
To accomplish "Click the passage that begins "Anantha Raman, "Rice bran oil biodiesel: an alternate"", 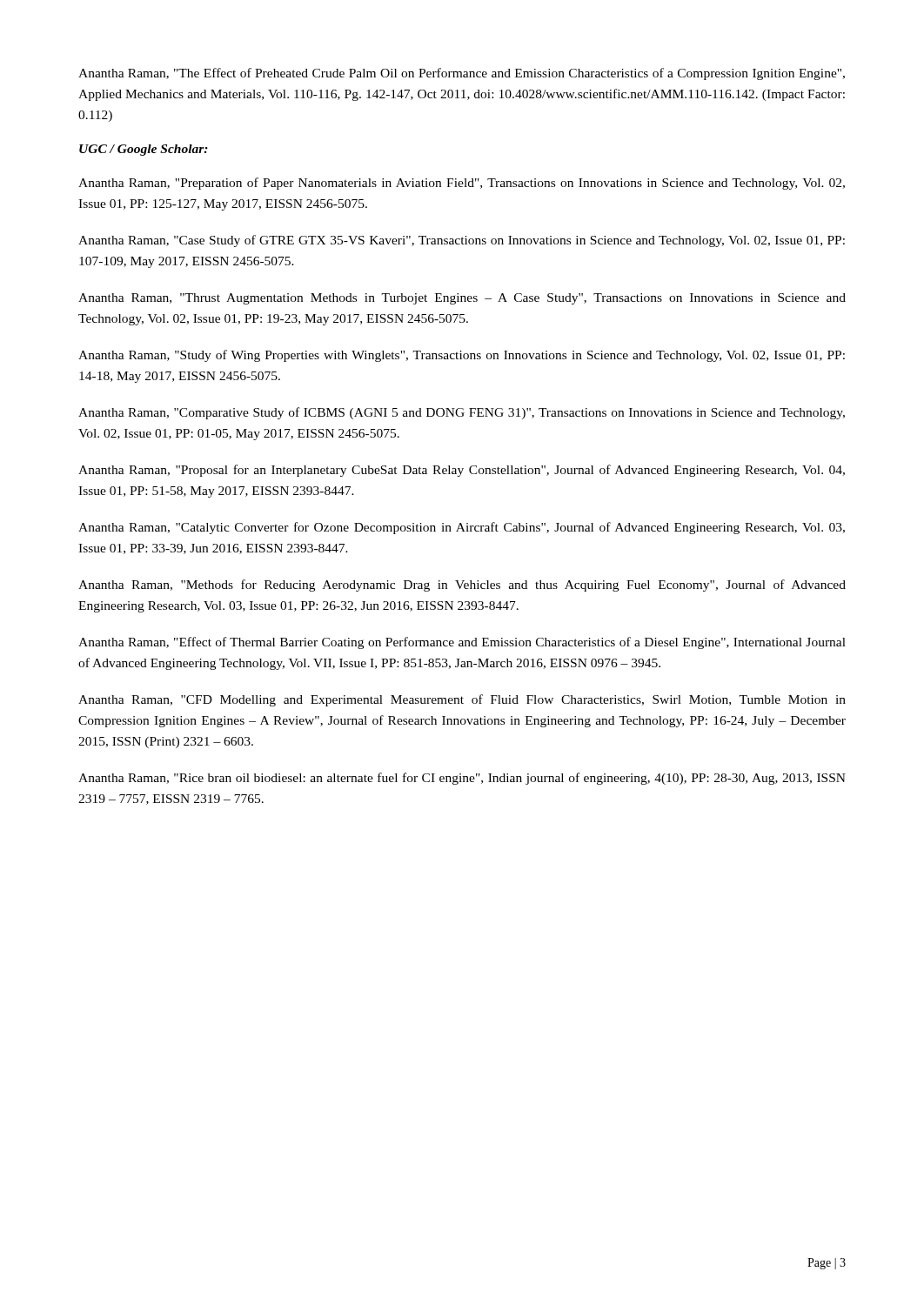I will pyautogui.click(x=462, y=788).
